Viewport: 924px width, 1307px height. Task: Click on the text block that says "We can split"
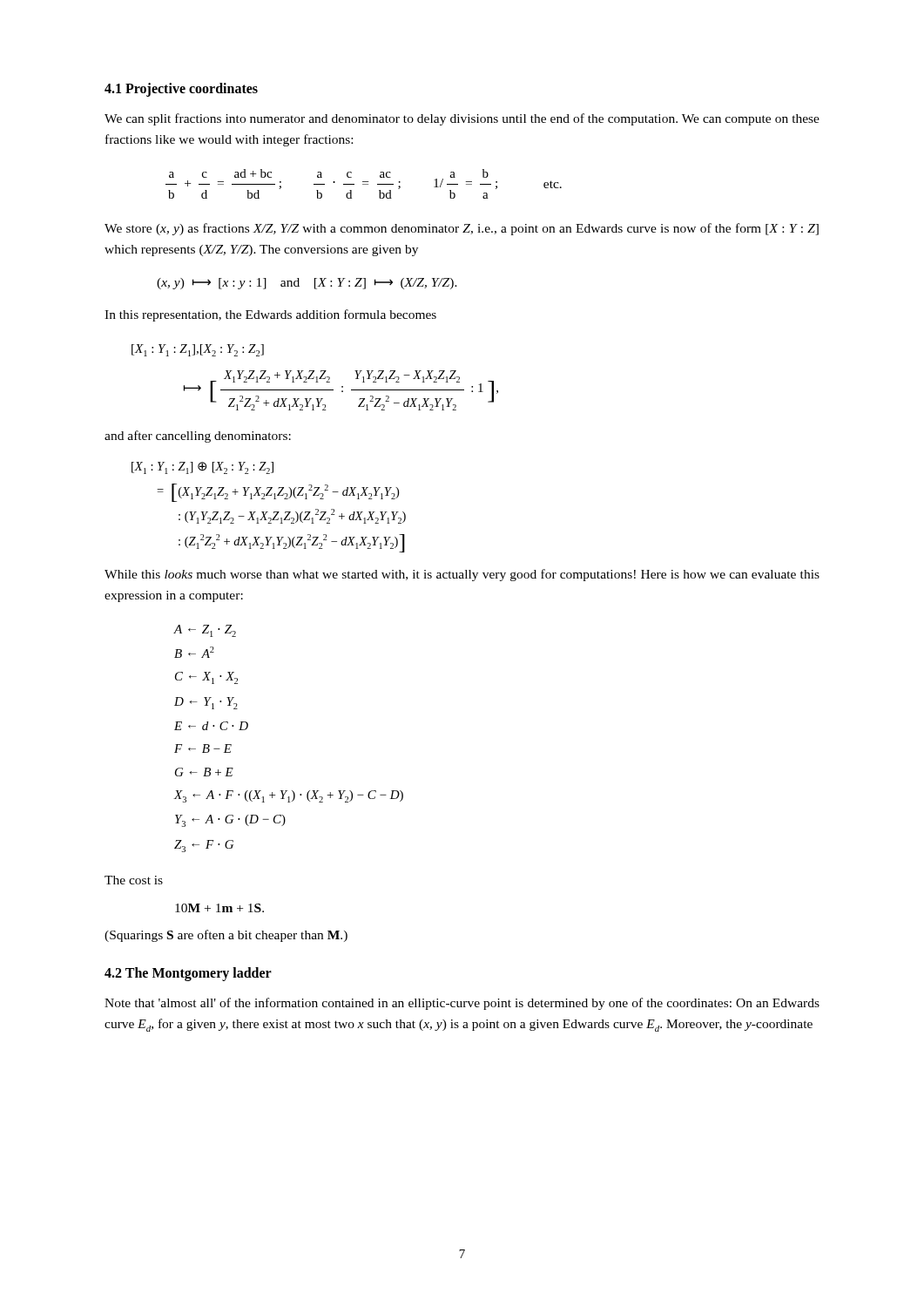[462, 129]
